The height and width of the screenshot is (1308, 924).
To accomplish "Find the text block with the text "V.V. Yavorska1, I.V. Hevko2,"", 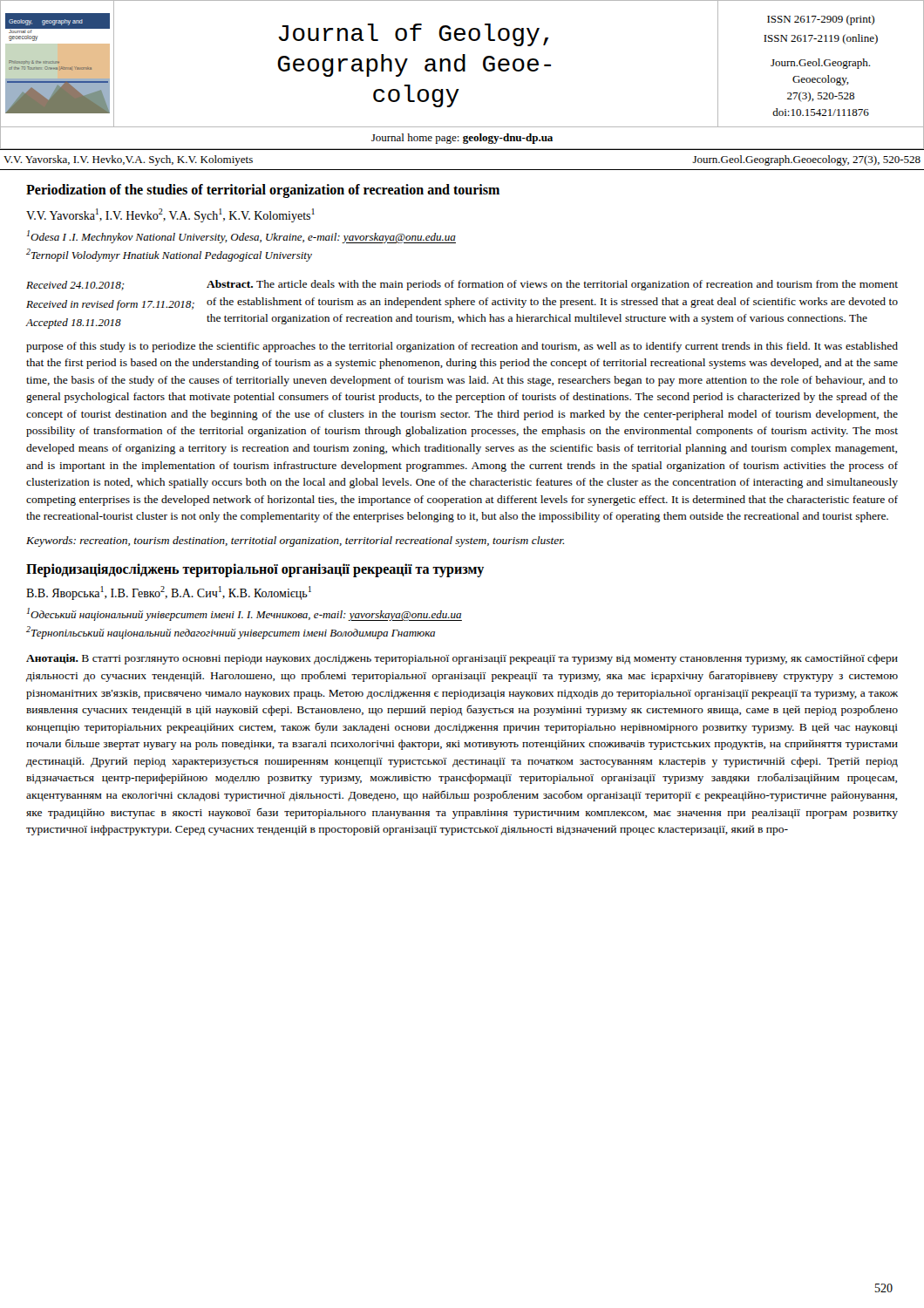I will pyautogui.click(x=171, y=214).
